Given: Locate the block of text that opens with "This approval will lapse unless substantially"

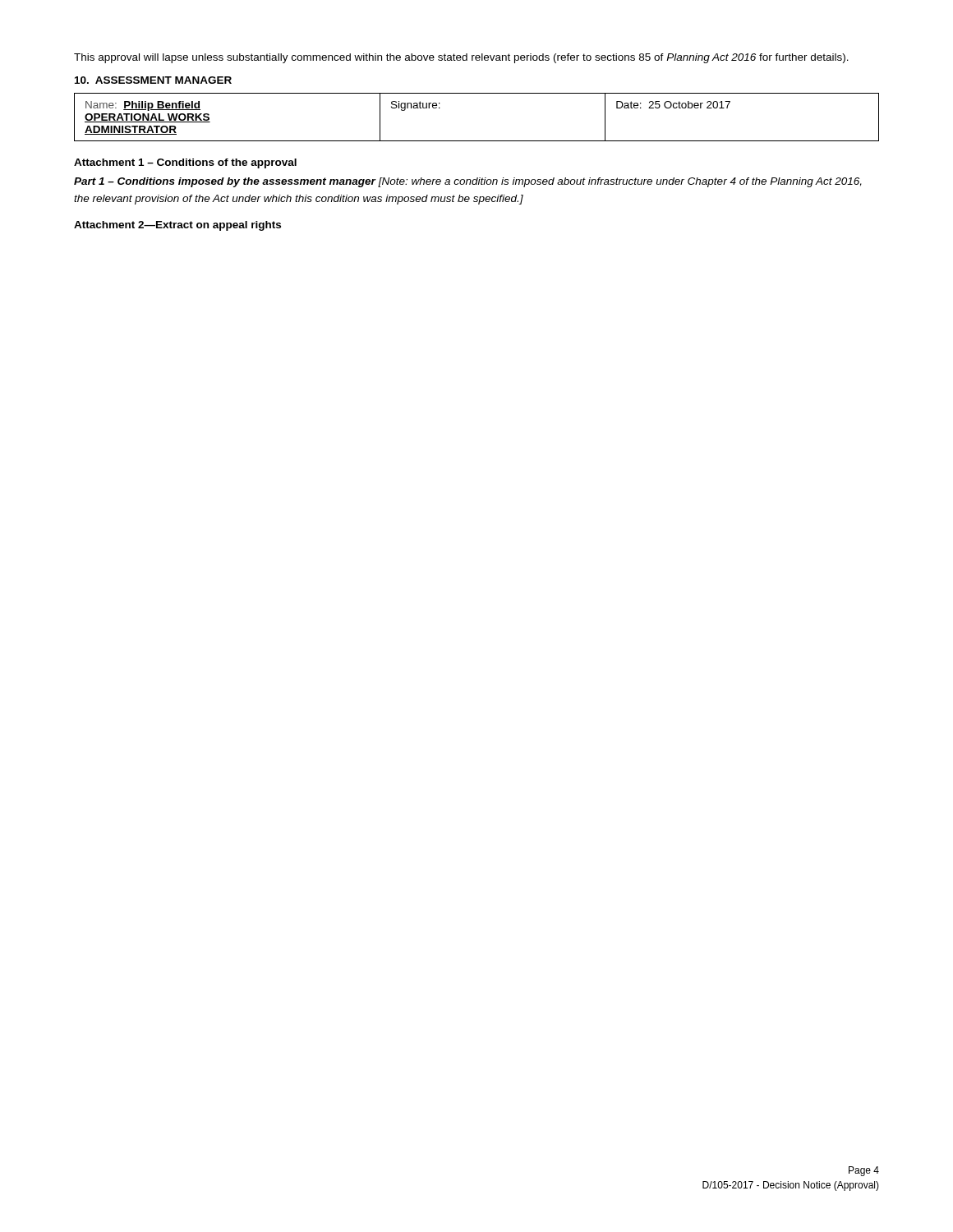Looking at the screenshot, I should click(x=462, y=57).
